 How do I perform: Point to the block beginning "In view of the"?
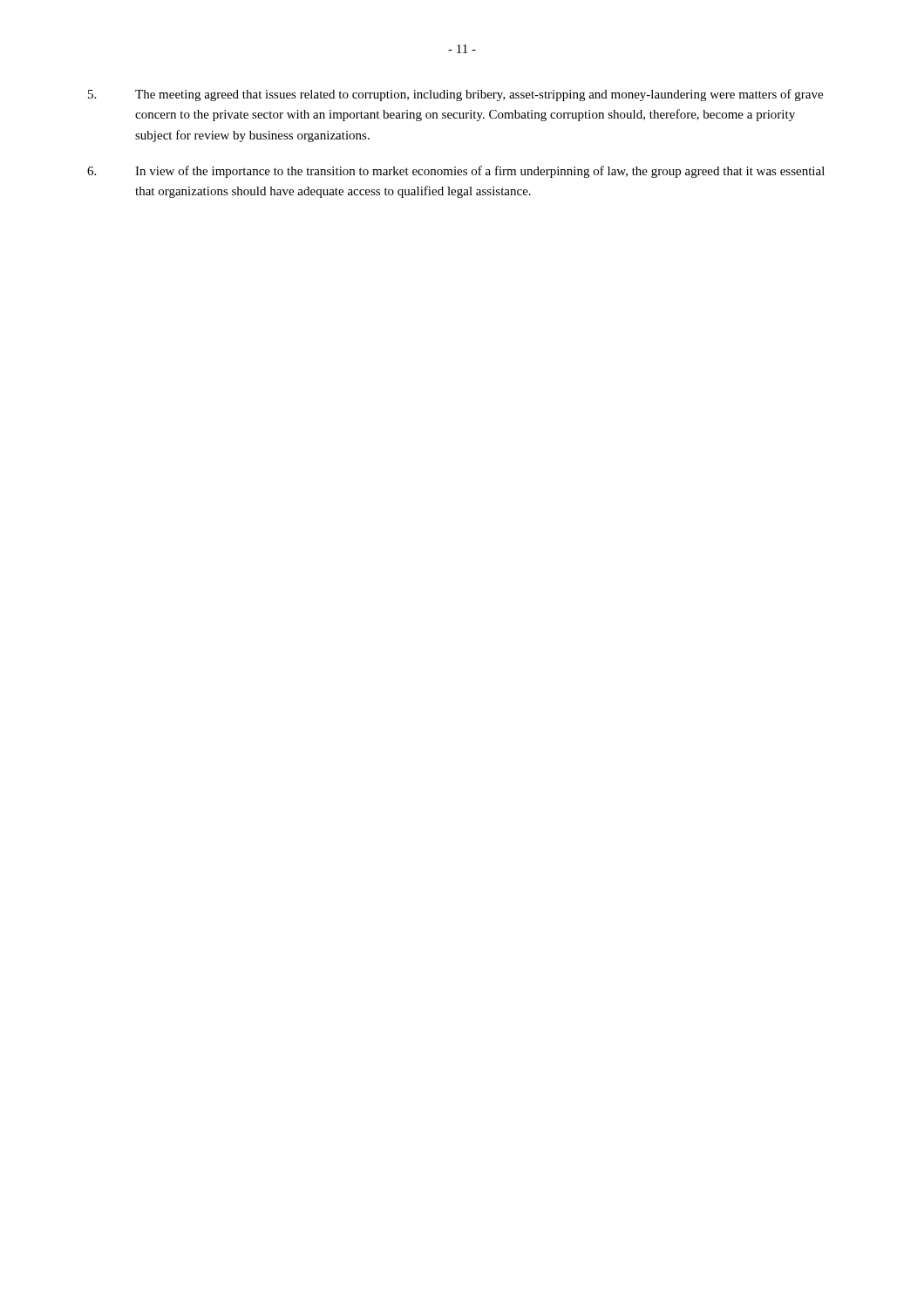coord(460,181)
